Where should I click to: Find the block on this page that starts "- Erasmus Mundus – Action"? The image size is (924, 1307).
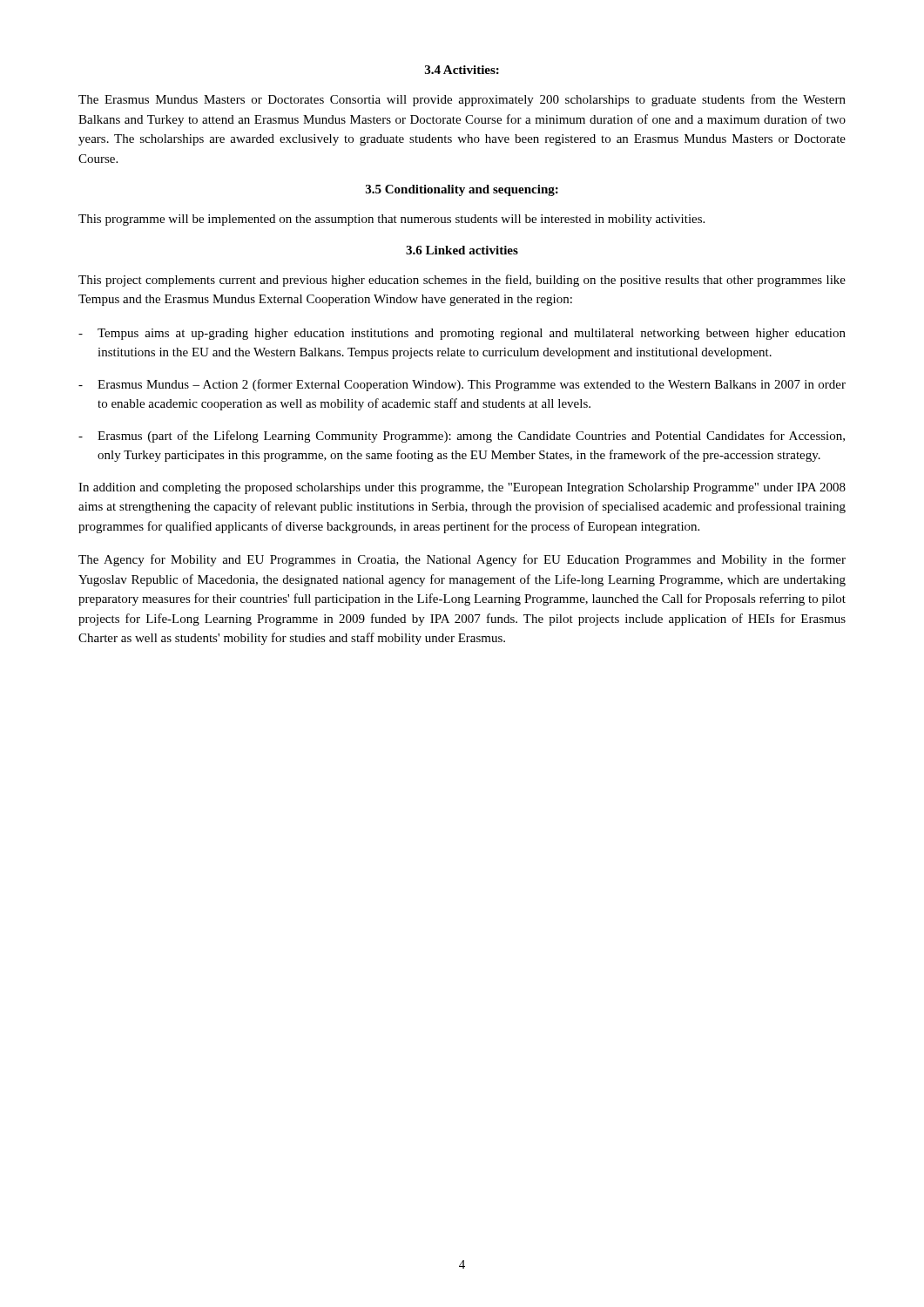tap(462, 394)
